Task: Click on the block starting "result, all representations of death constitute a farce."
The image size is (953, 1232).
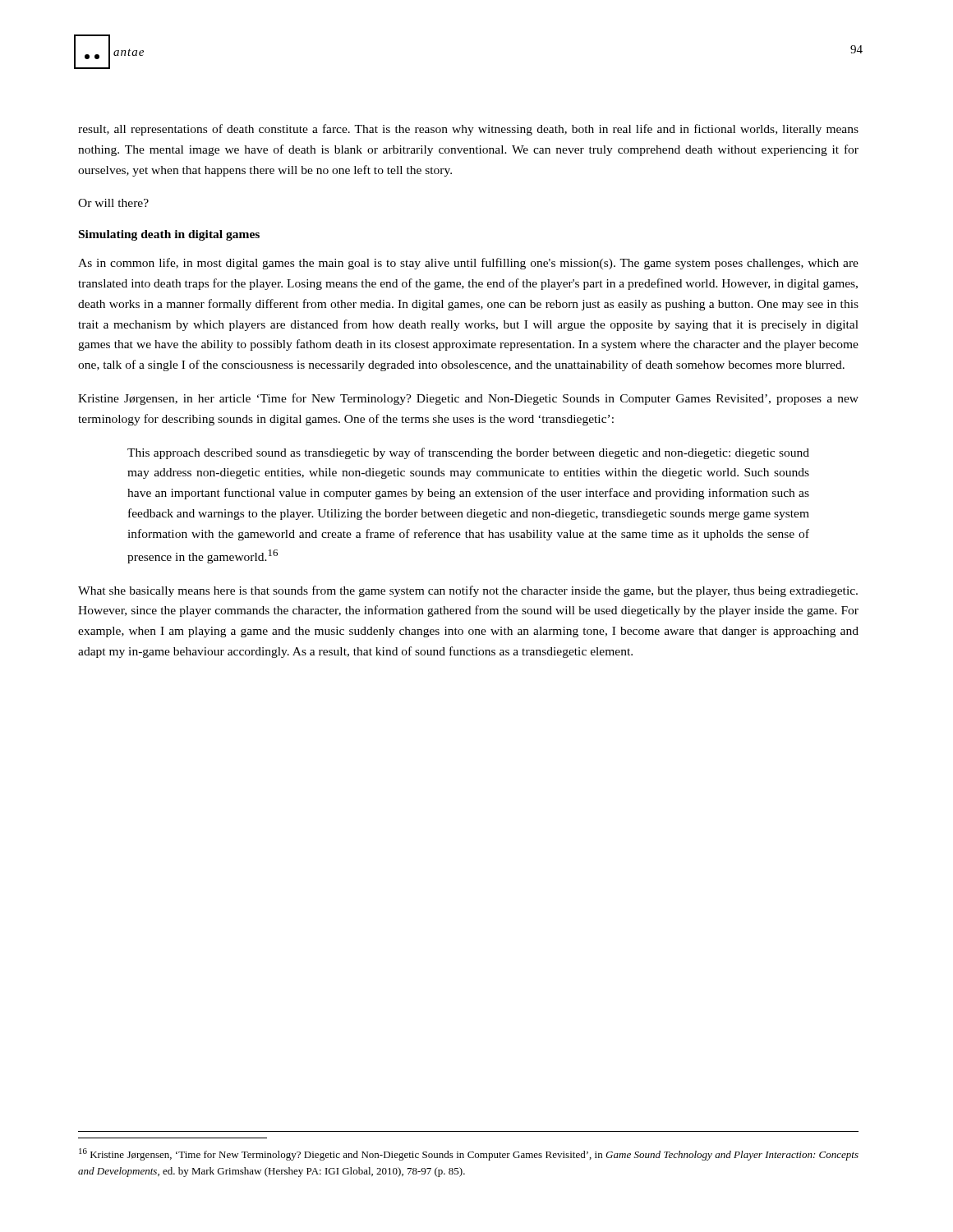Action: point(468,149)
